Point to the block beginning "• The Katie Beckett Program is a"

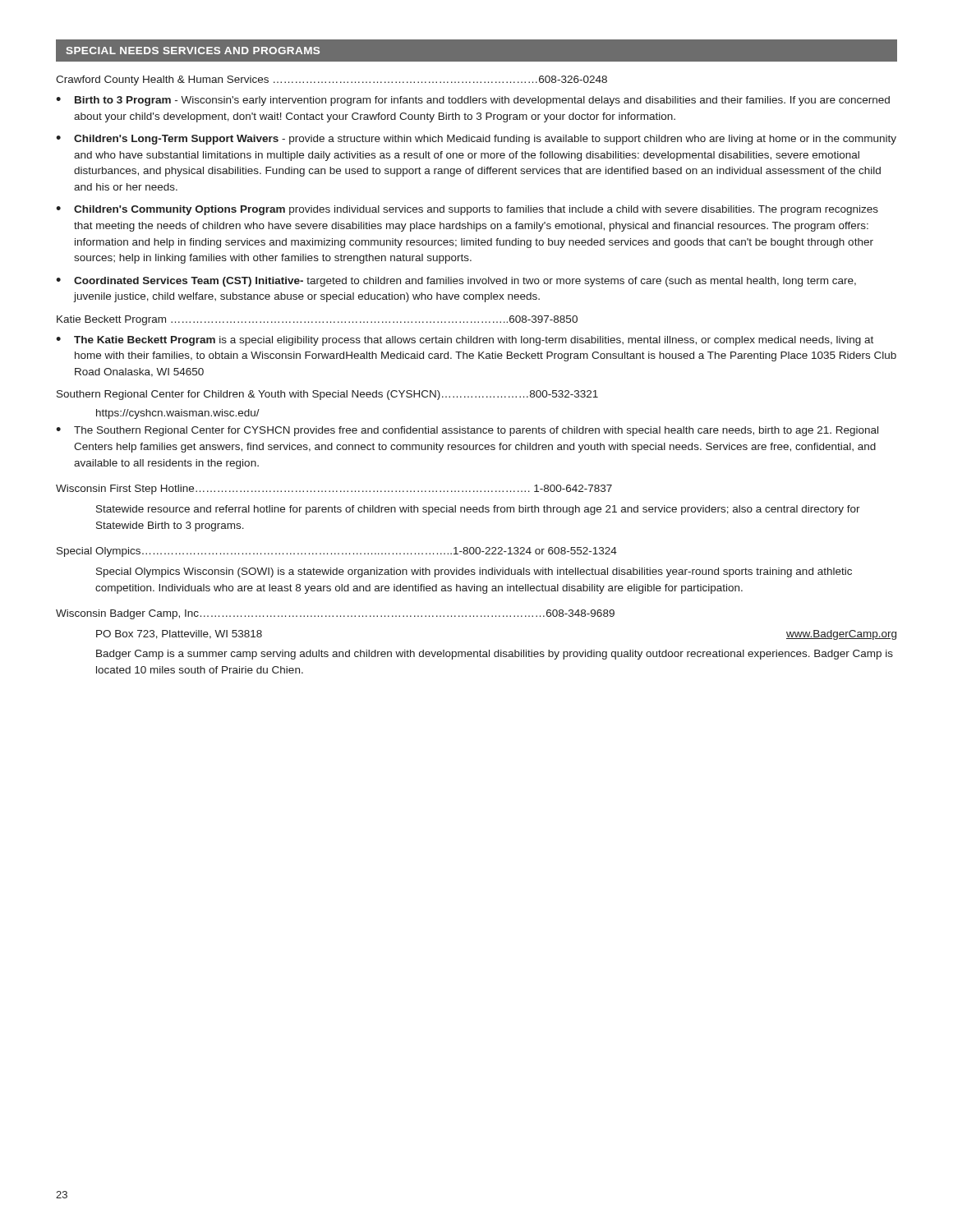coord(476,356)
